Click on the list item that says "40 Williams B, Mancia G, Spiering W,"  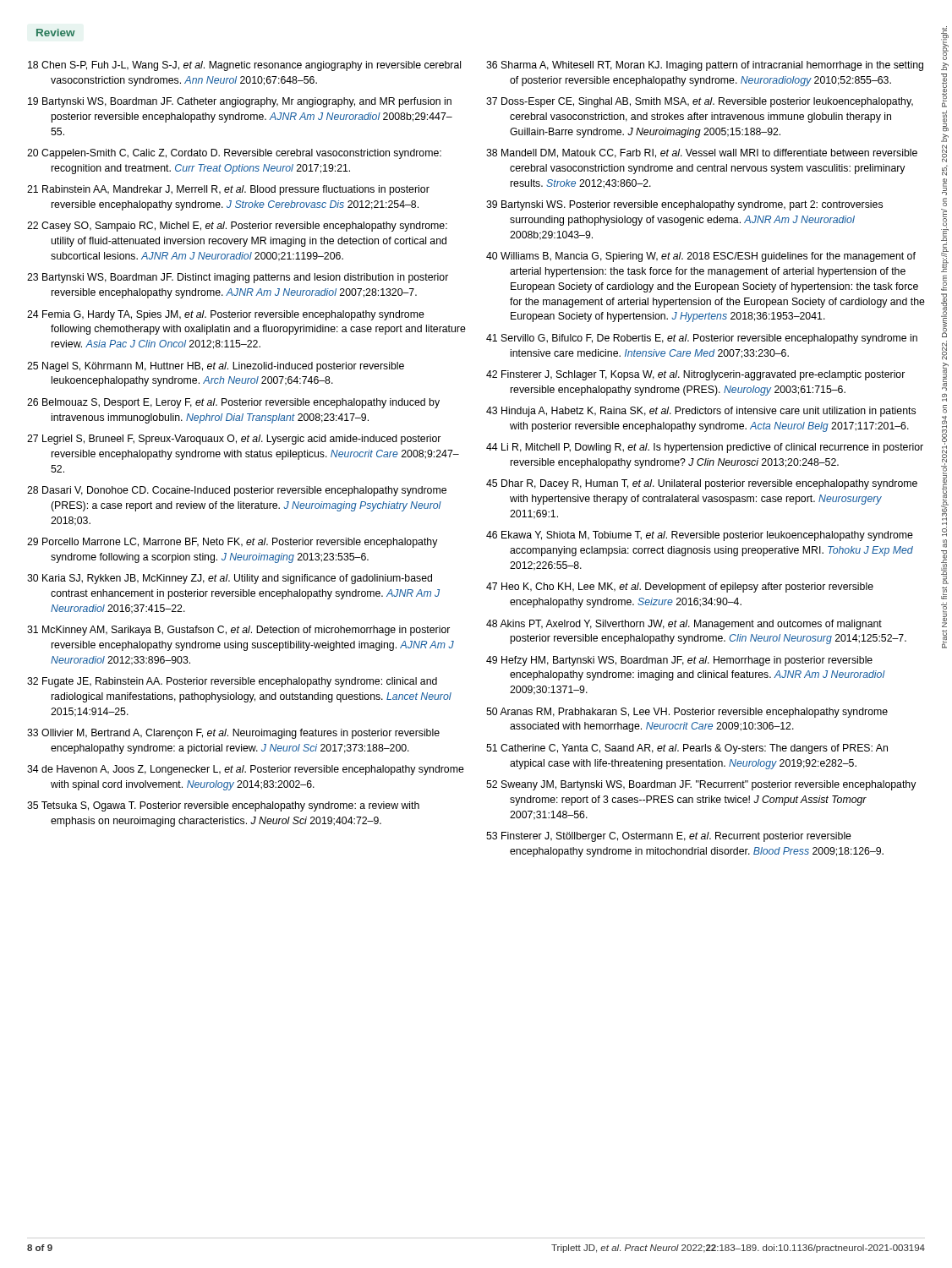point(705,286)
